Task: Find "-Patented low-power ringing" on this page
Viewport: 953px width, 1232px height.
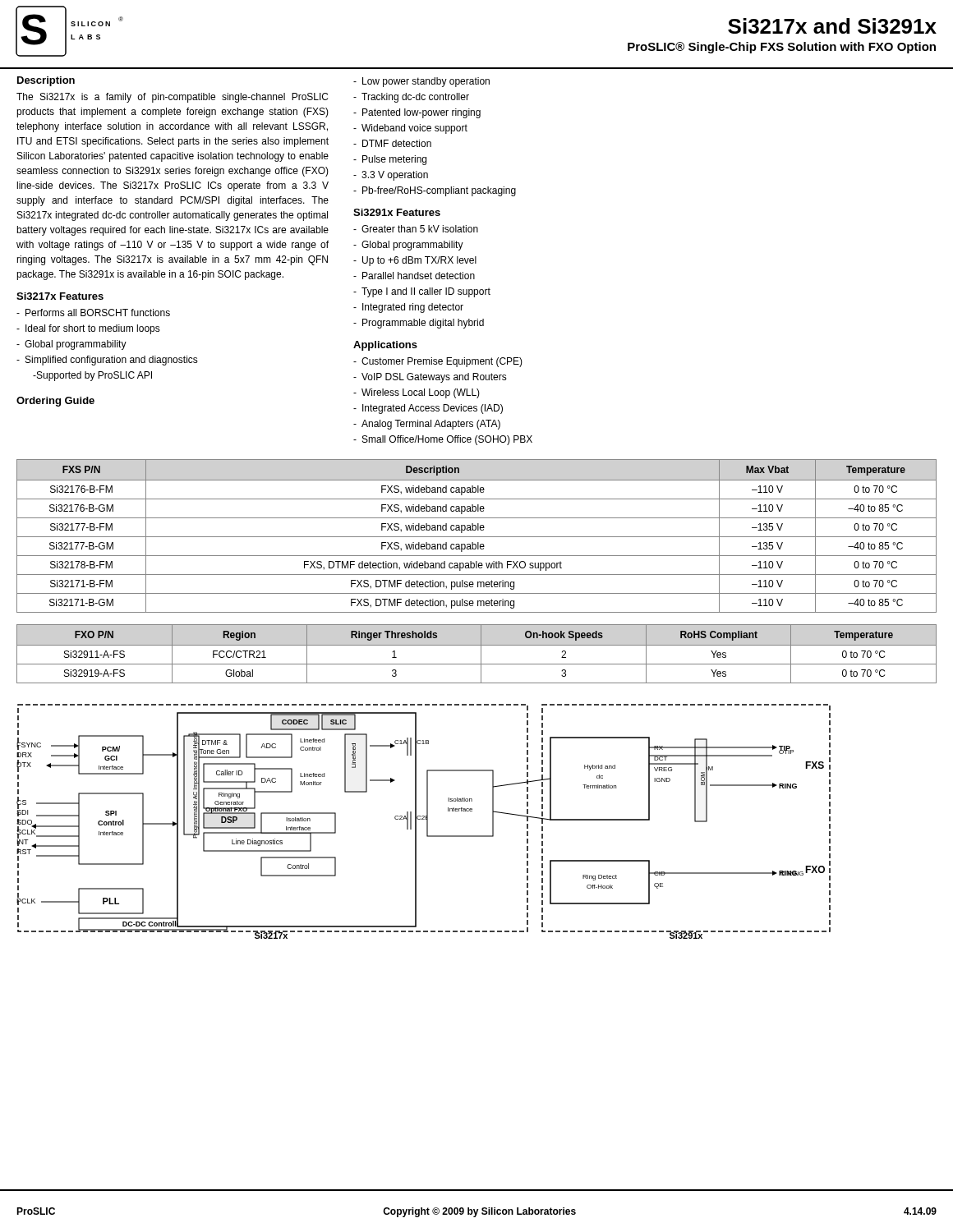Action: point(417,112)
